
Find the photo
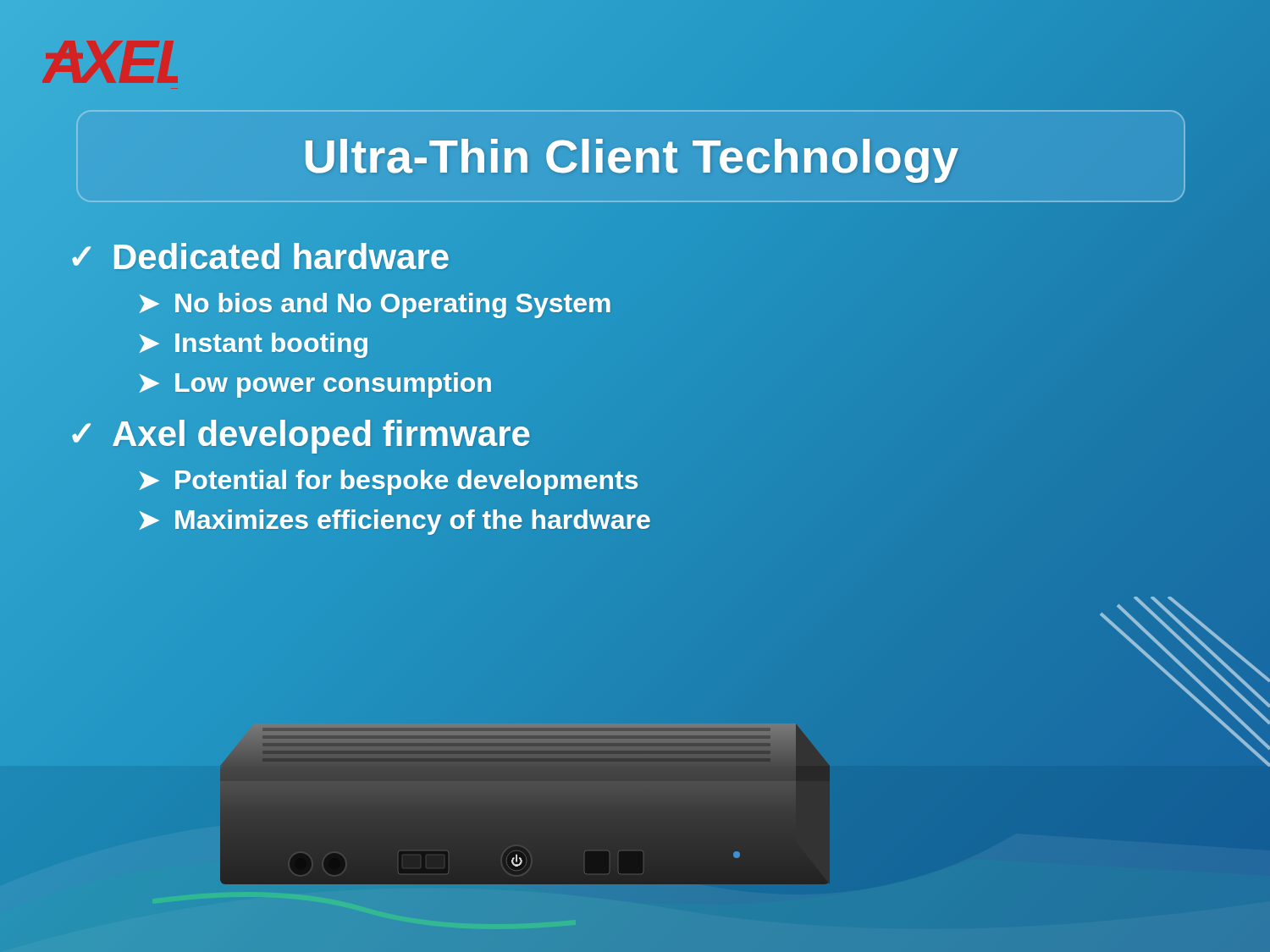coord(533,817)
